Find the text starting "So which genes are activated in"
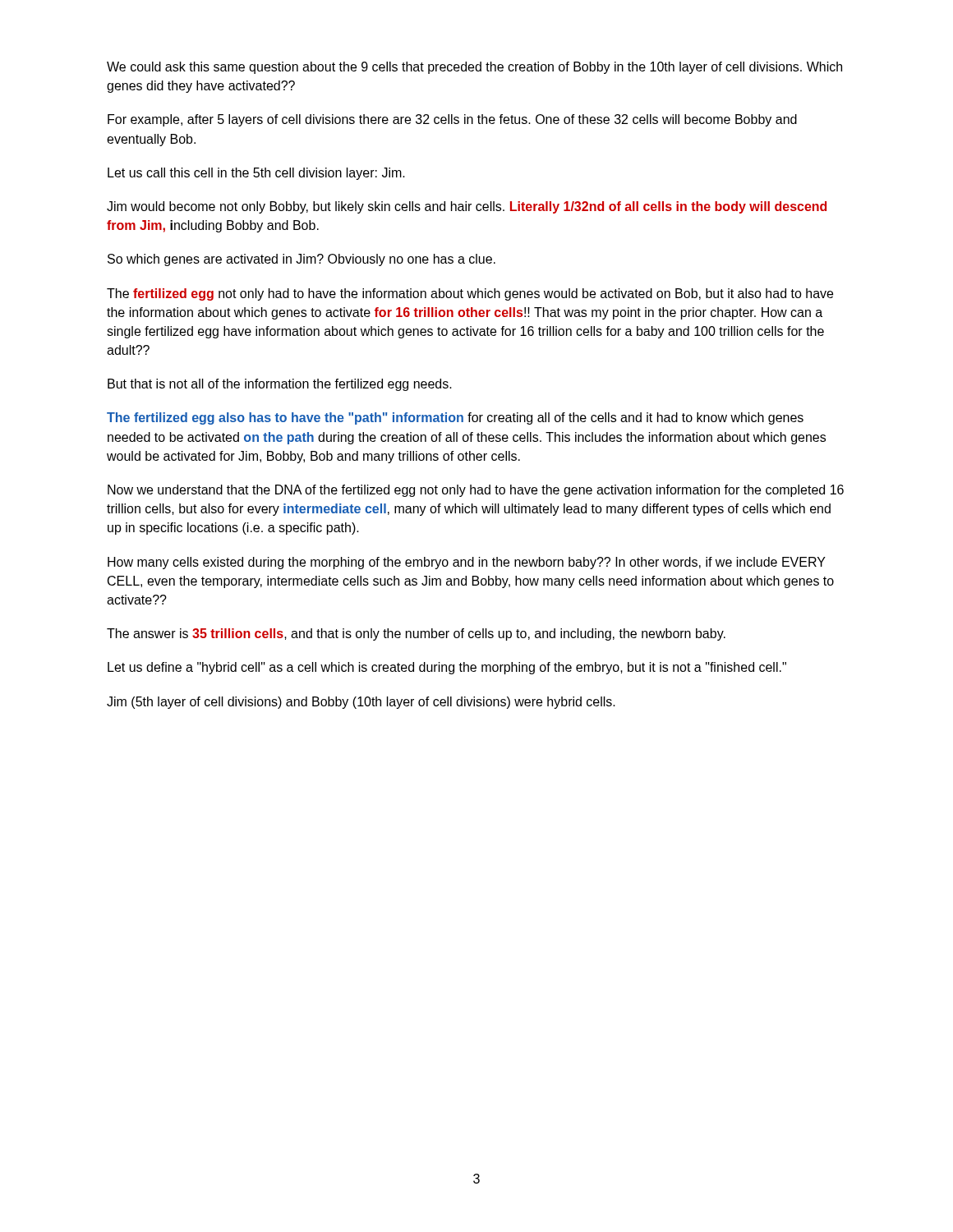 pyautogui.click(x=302, y=259)
